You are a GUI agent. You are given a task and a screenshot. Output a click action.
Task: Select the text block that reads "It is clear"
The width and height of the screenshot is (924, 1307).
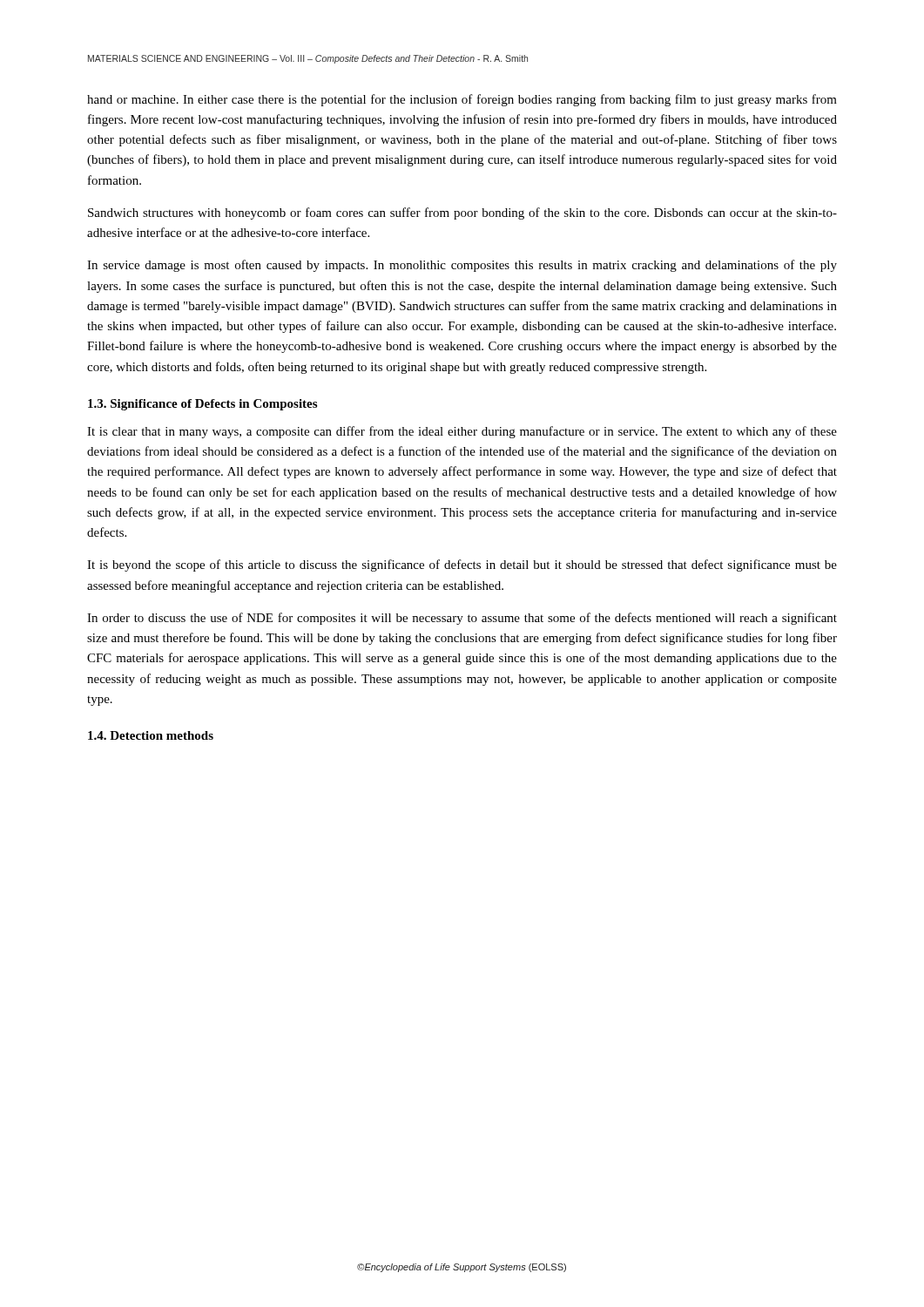[x=462, y=482]
